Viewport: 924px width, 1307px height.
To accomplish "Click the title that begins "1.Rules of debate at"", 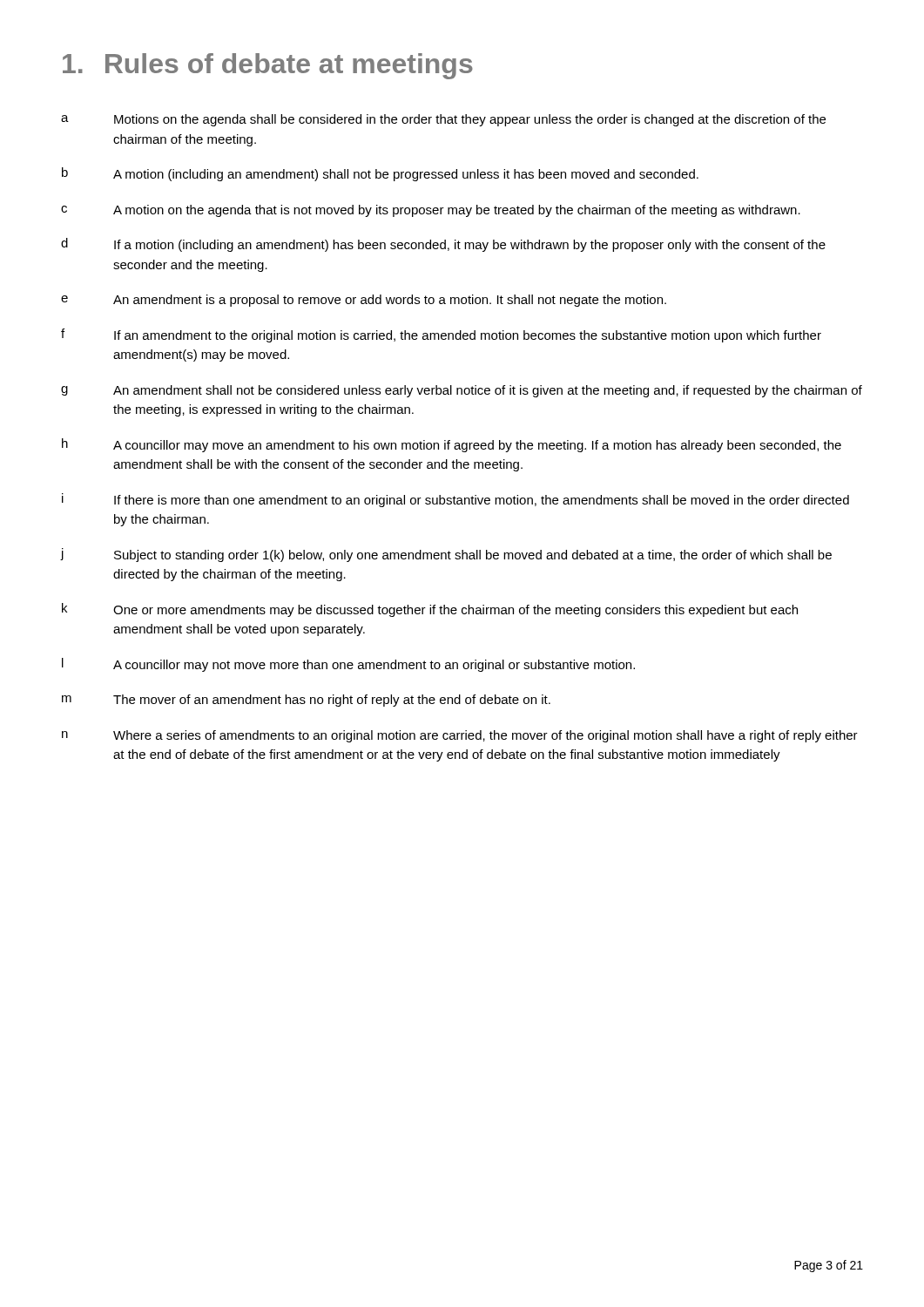I will 267,64.
